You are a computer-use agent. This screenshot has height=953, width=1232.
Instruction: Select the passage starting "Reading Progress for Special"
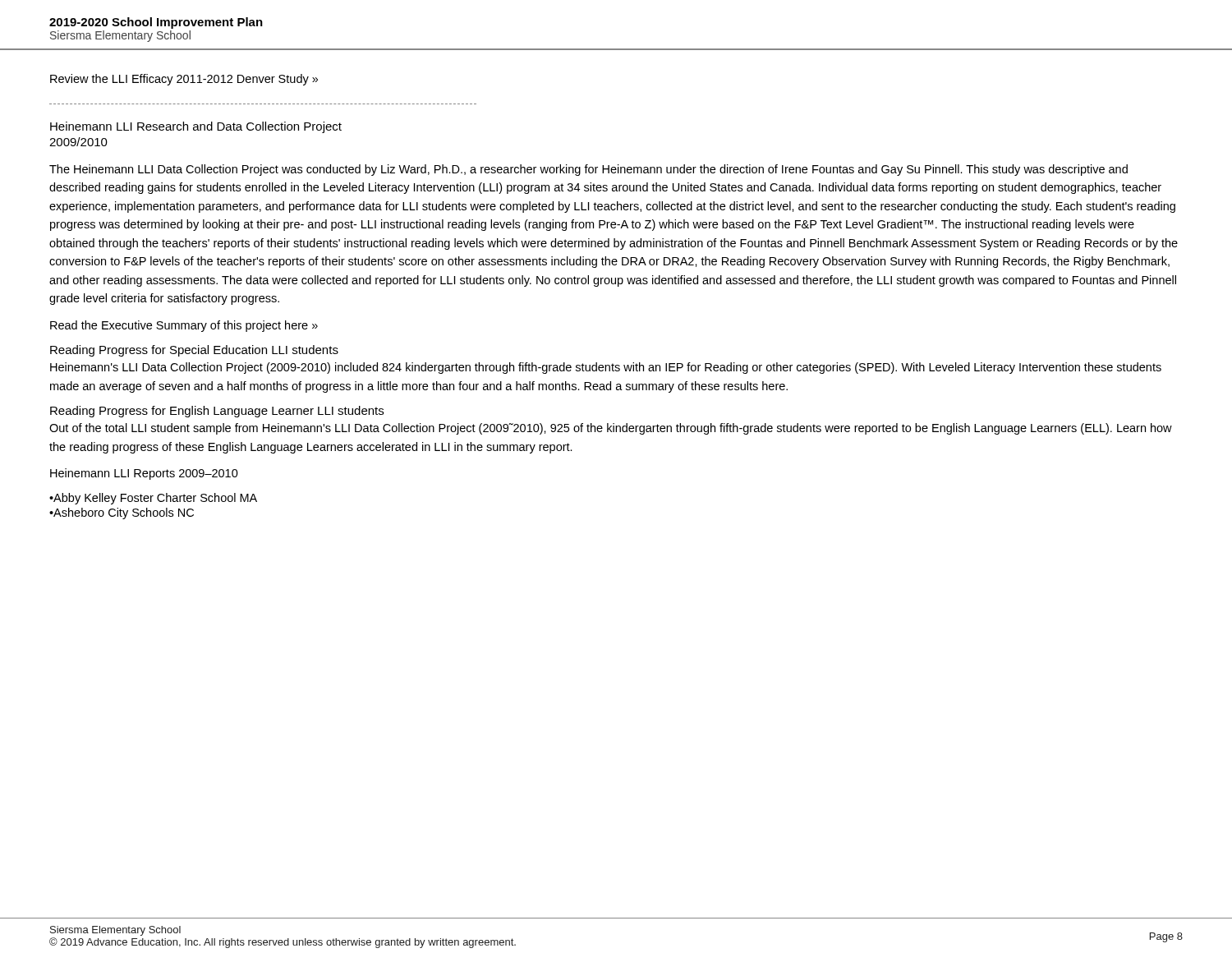(x=194, y=350)
